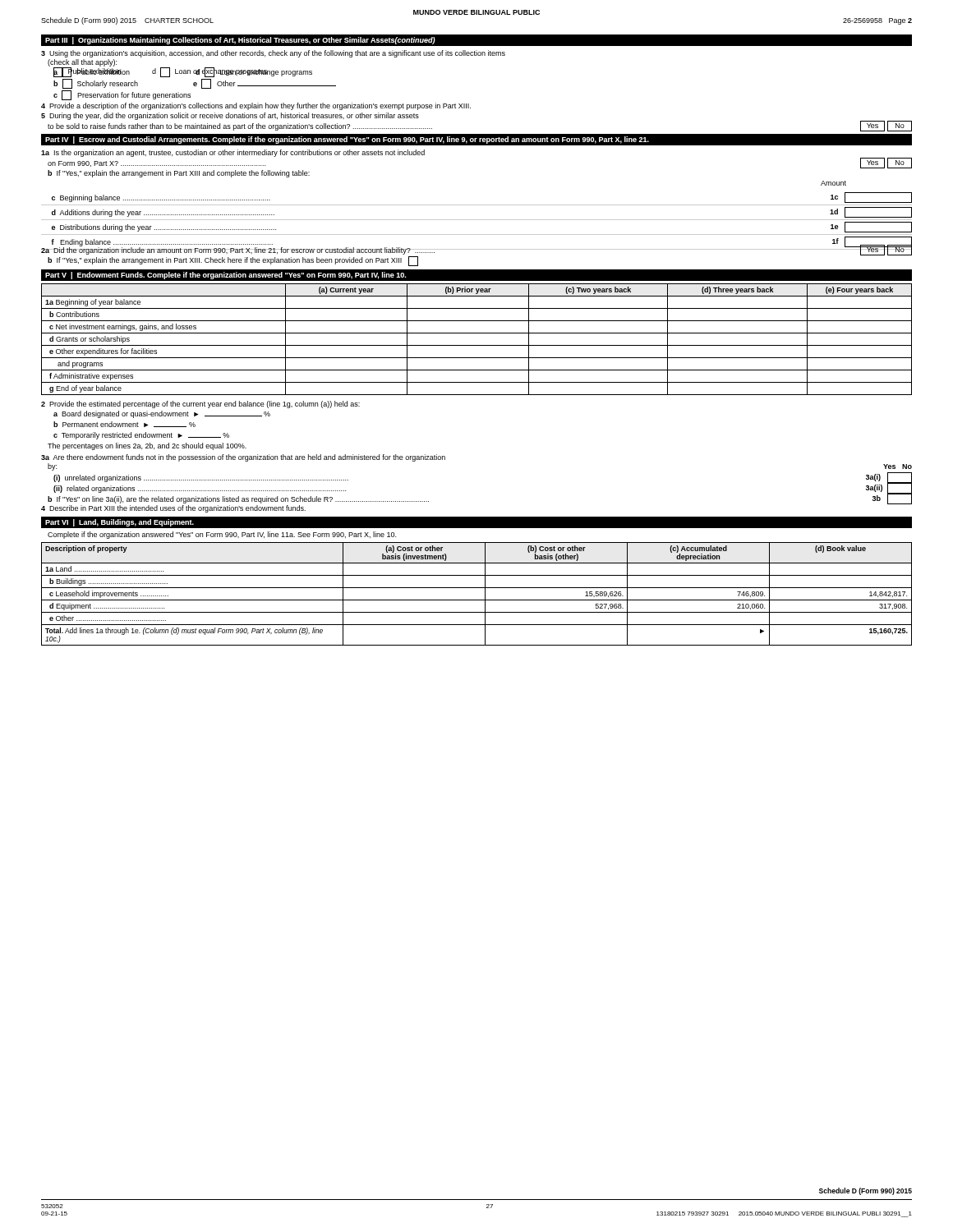953x1232 pixels.
Task: Locate the text containing "(check all that apply):"
Action: [x=83, y=62]
